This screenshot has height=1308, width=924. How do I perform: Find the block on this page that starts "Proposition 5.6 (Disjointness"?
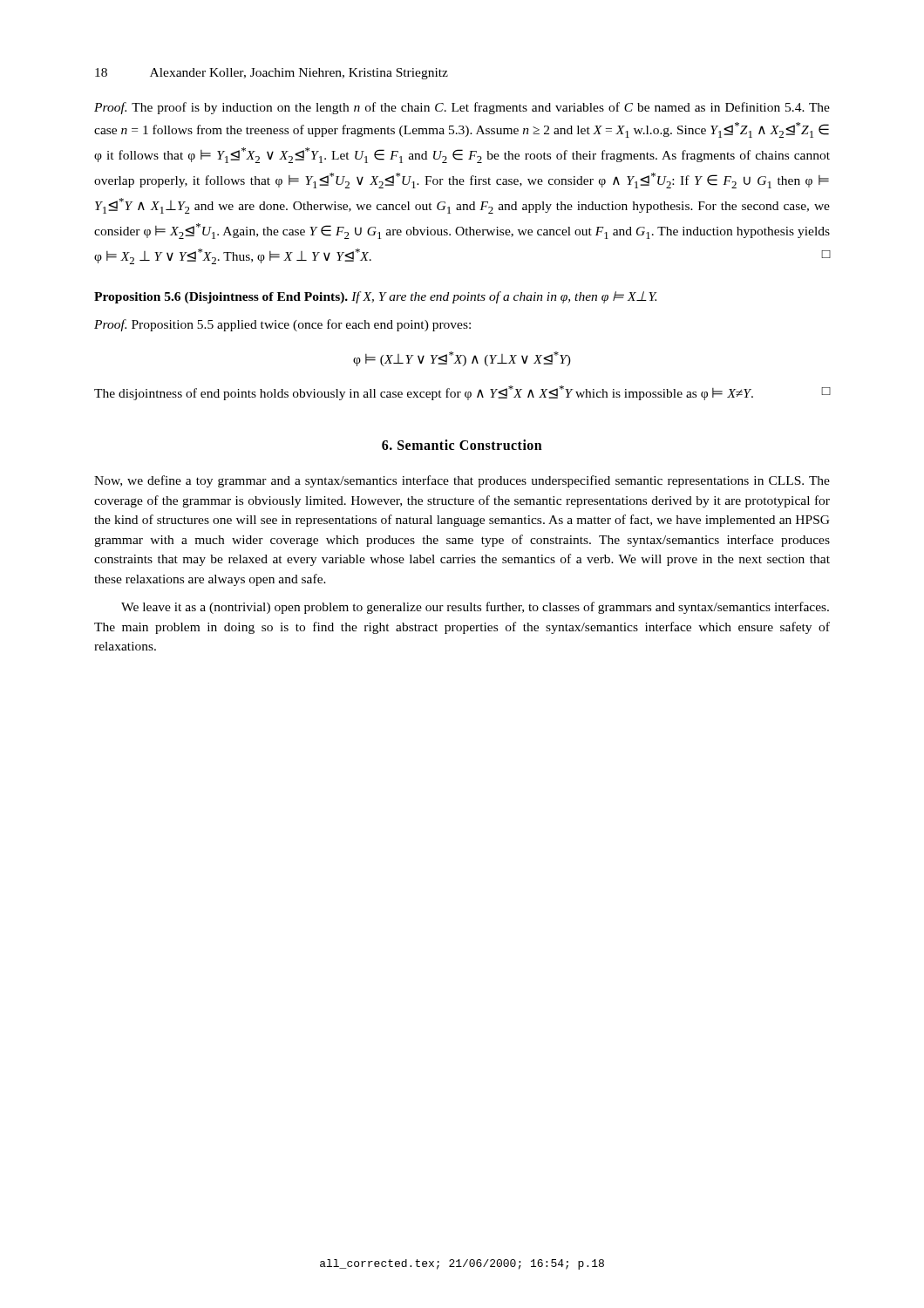point(376,296)
